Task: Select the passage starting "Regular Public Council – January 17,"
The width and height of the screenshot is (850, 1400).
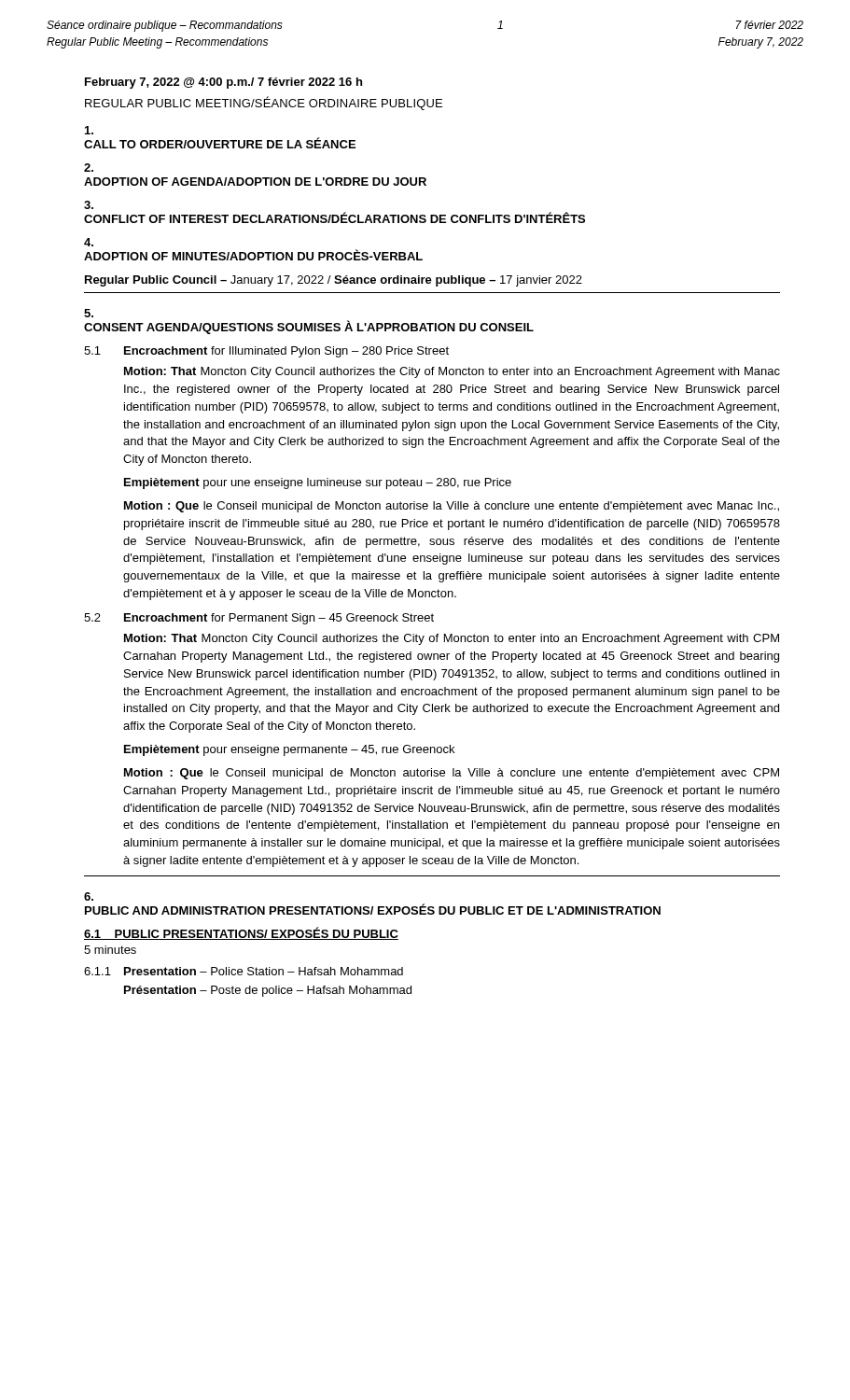Action: [333, 280]
